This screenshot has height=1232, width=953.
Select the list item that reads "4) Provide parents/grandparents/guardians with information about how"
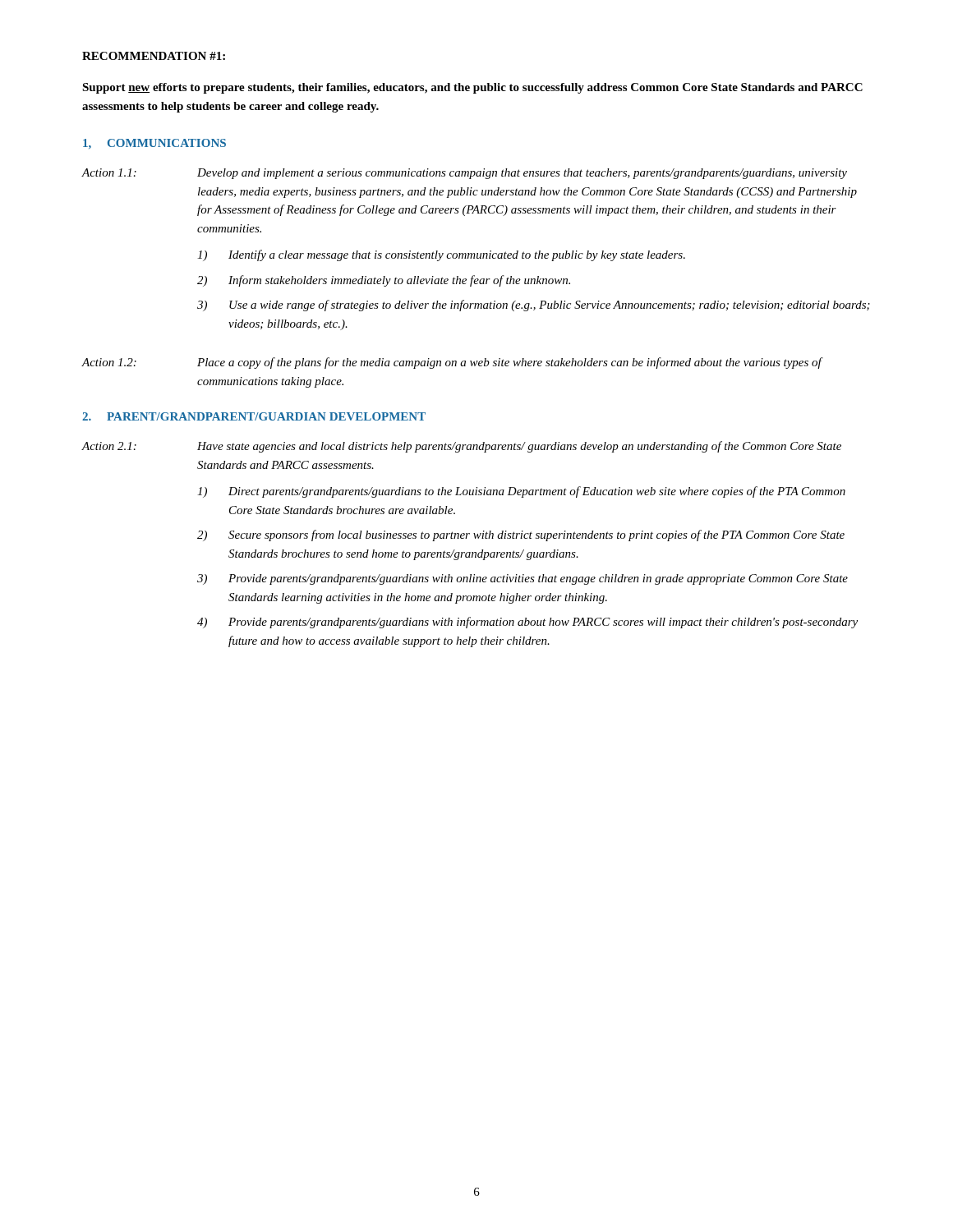point(534,631)
